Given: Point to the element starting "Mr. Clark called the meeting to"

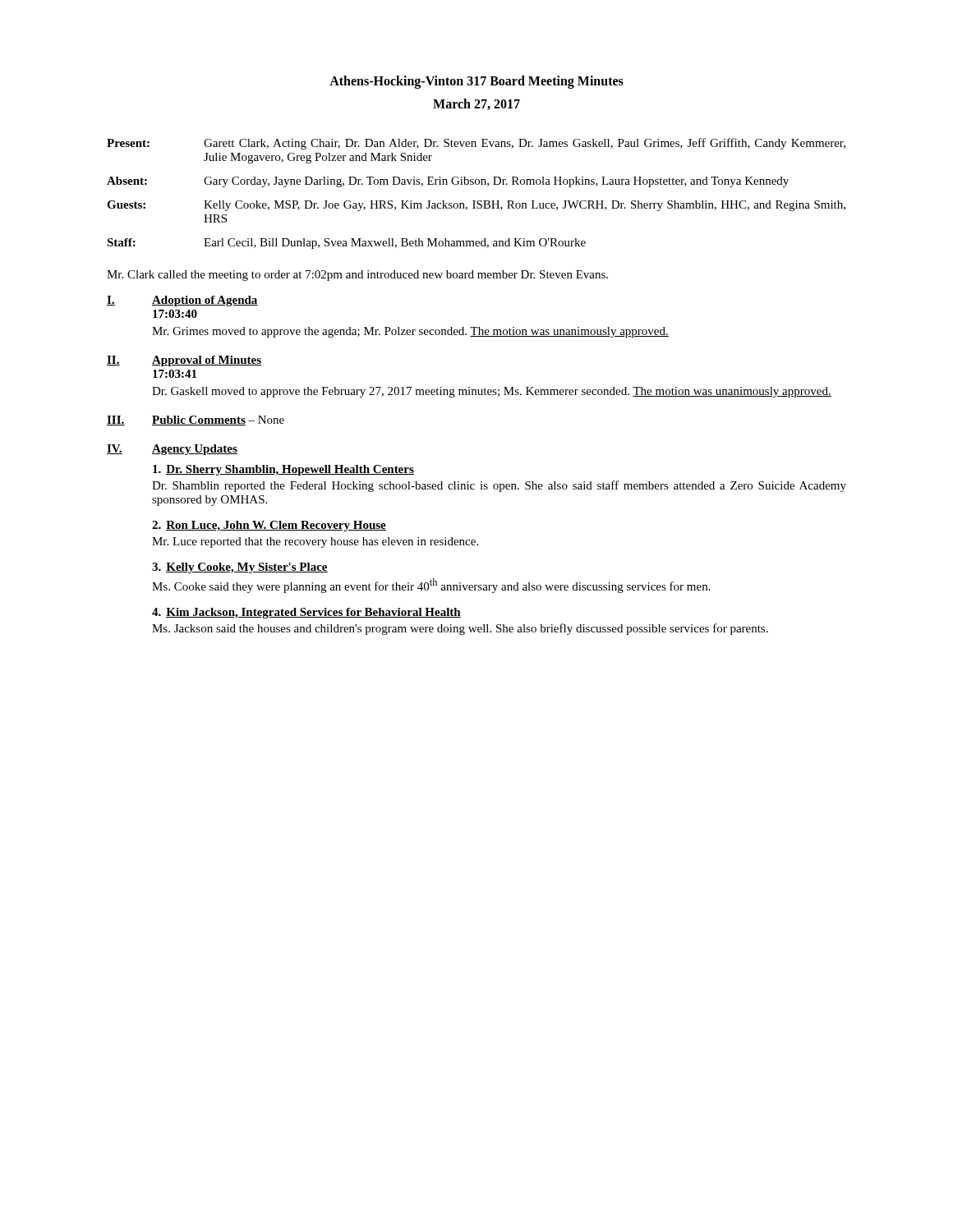Looking at the screenshot, I should click(358, 274).
